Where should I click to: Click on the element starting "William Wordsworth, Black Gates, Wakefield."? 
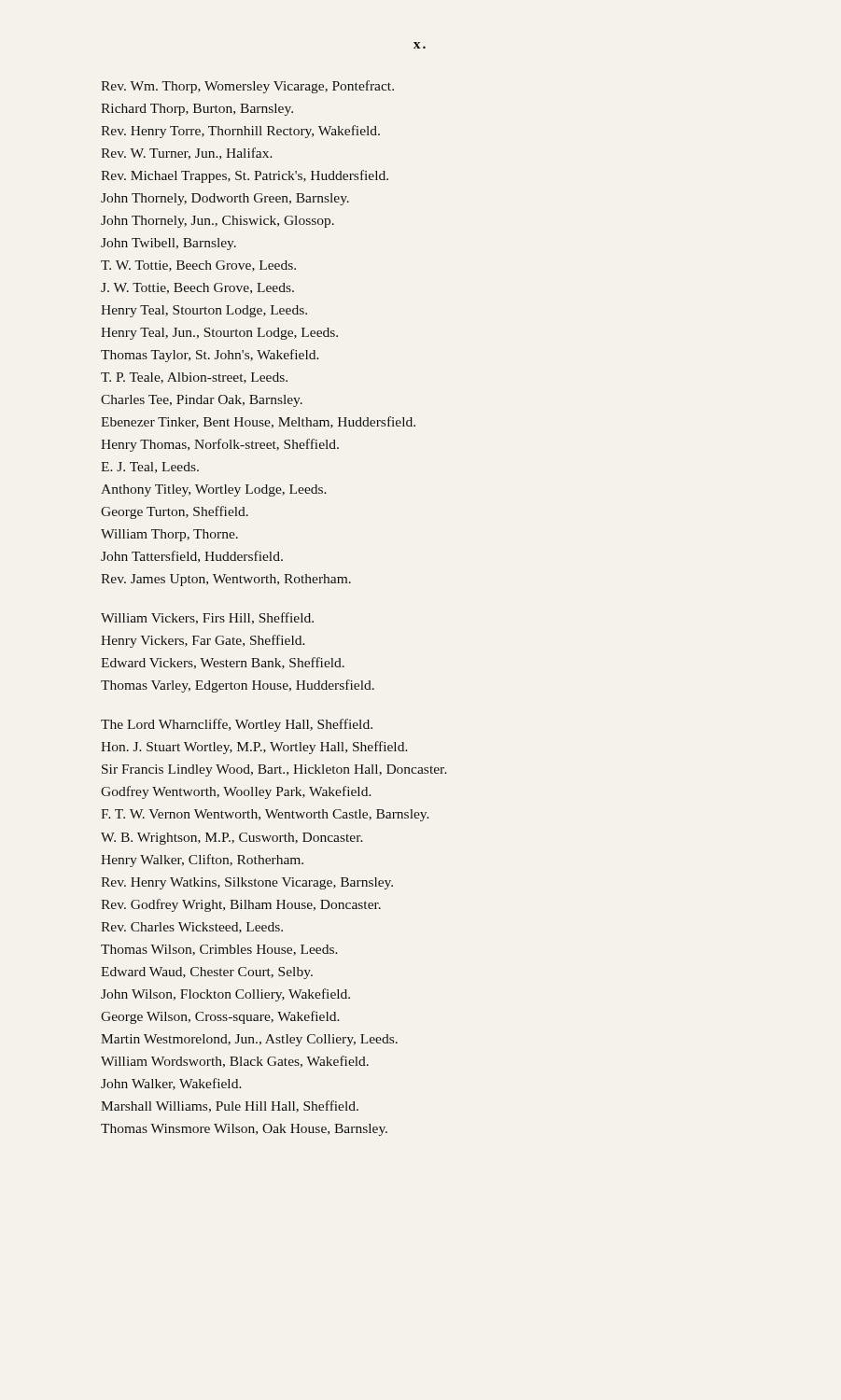(x=235, y=1060)
